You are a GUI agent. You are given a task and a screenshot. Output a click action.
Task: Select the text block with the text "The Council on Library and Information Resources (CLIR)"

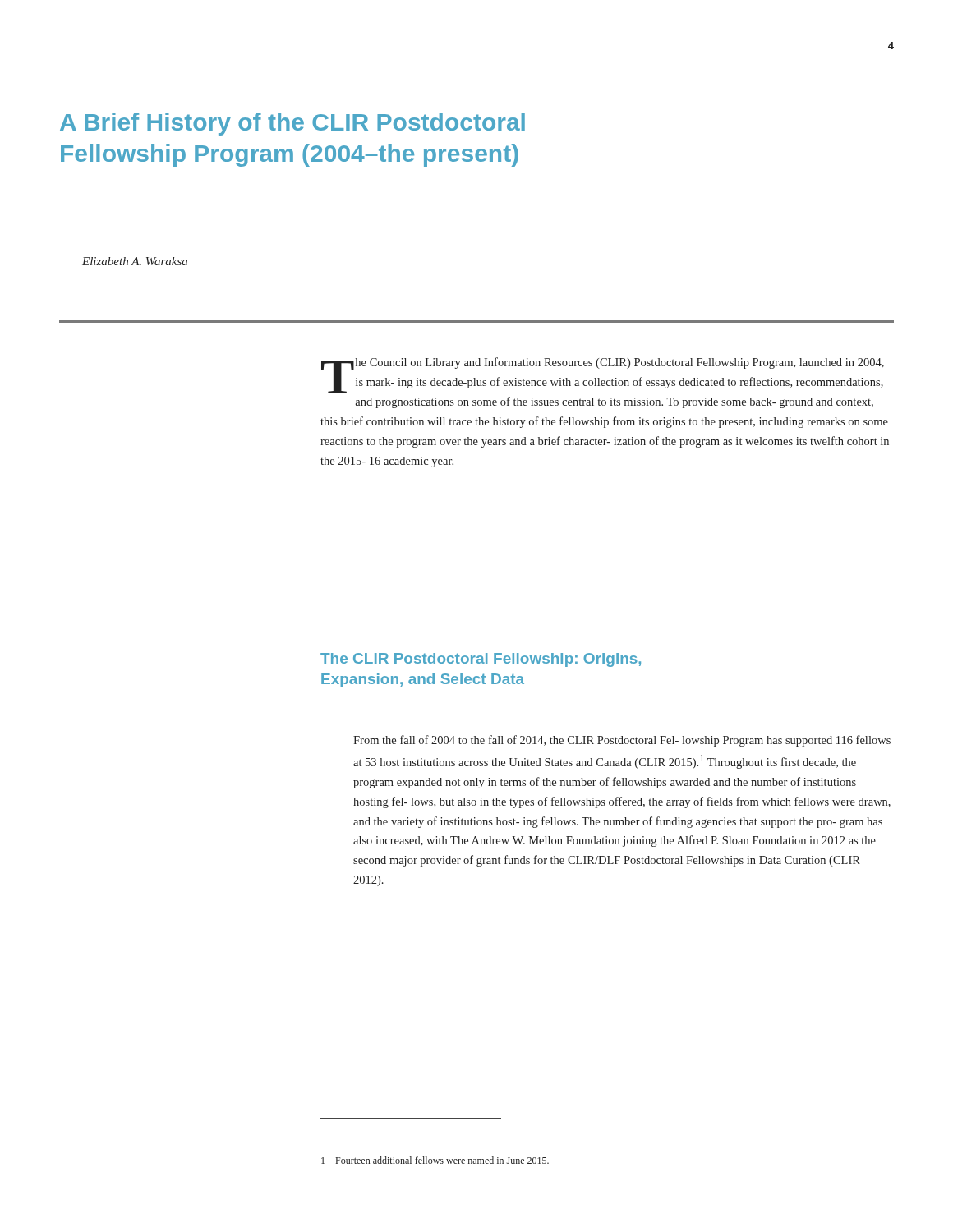(x=605, y=410)
